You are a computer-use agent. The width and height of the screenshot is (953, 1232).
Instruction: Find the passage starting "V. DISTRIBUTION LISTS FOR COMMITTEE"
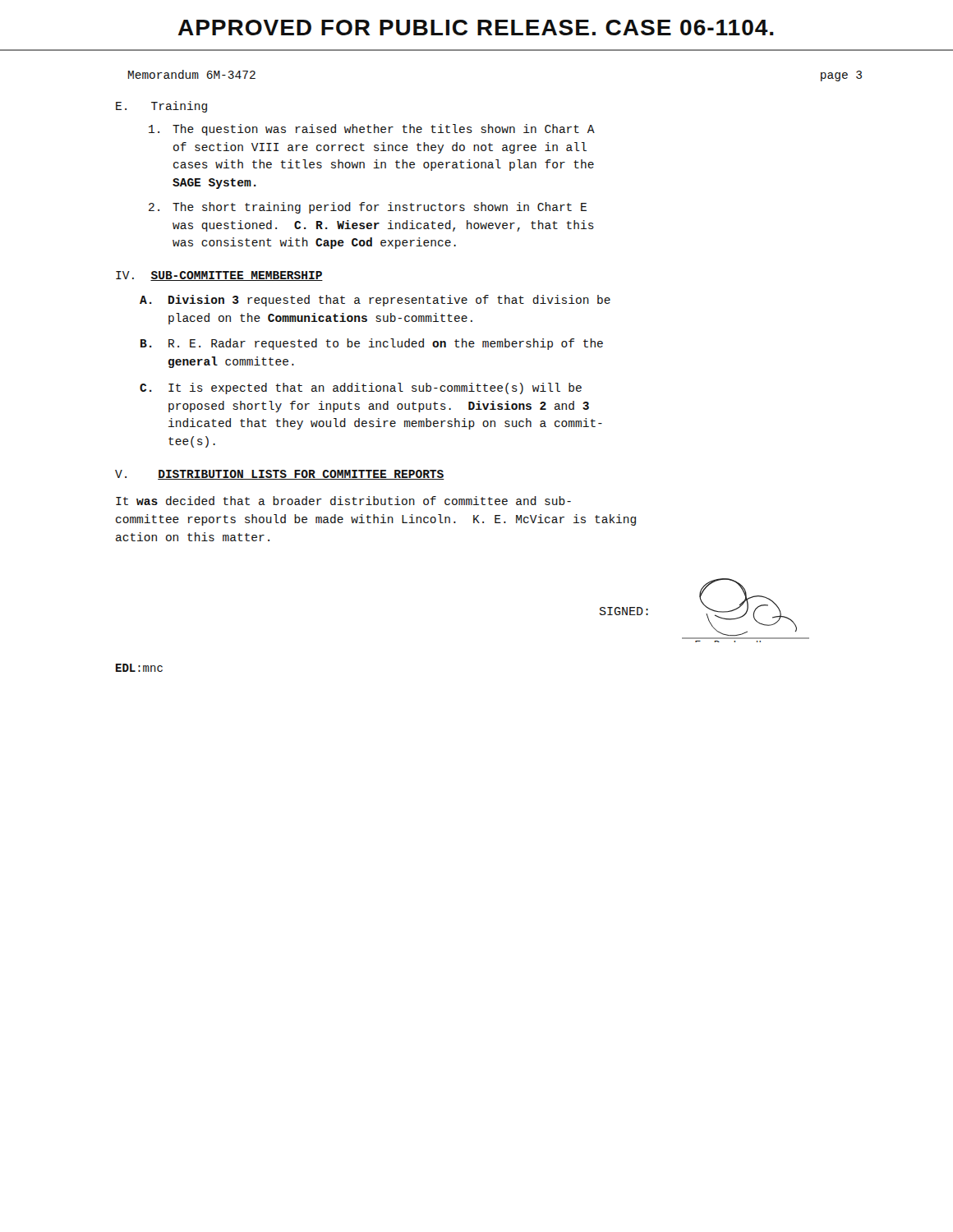tap(279, 475)
